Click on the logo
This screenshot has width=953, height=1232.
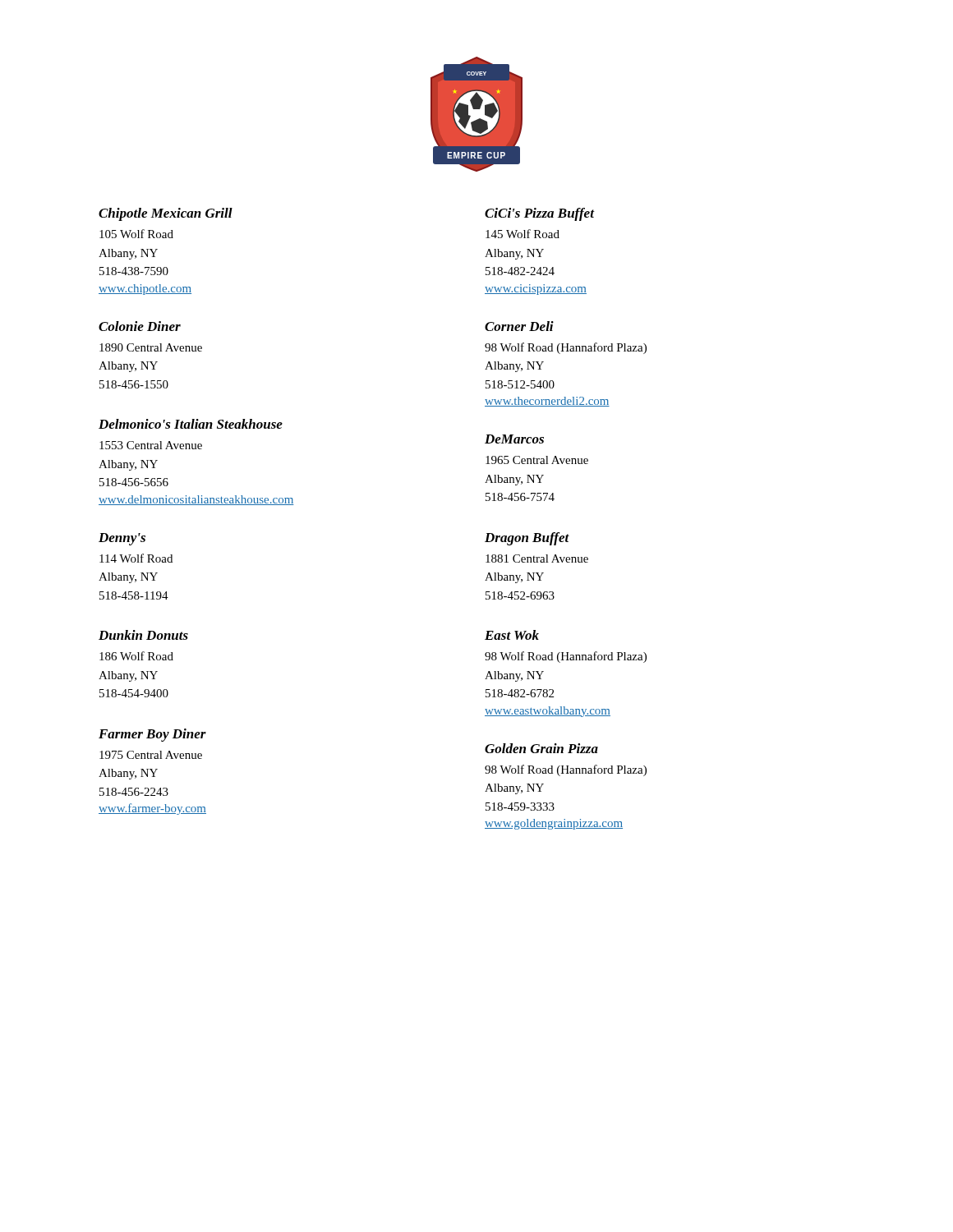pyautogui.click(x=476, y=111)
